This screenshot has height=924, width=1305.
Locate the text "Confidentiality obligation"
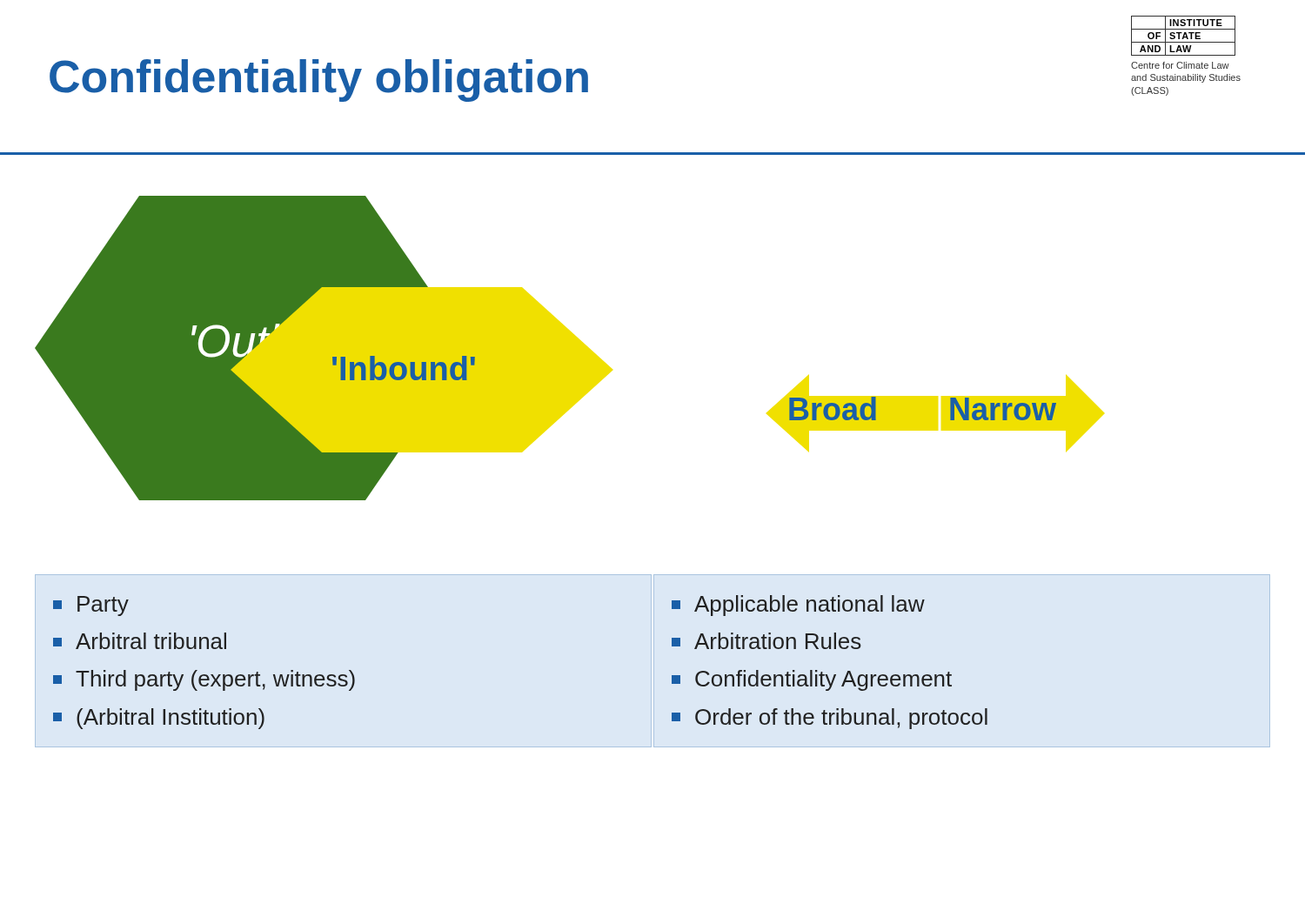[x=418, y=77]
